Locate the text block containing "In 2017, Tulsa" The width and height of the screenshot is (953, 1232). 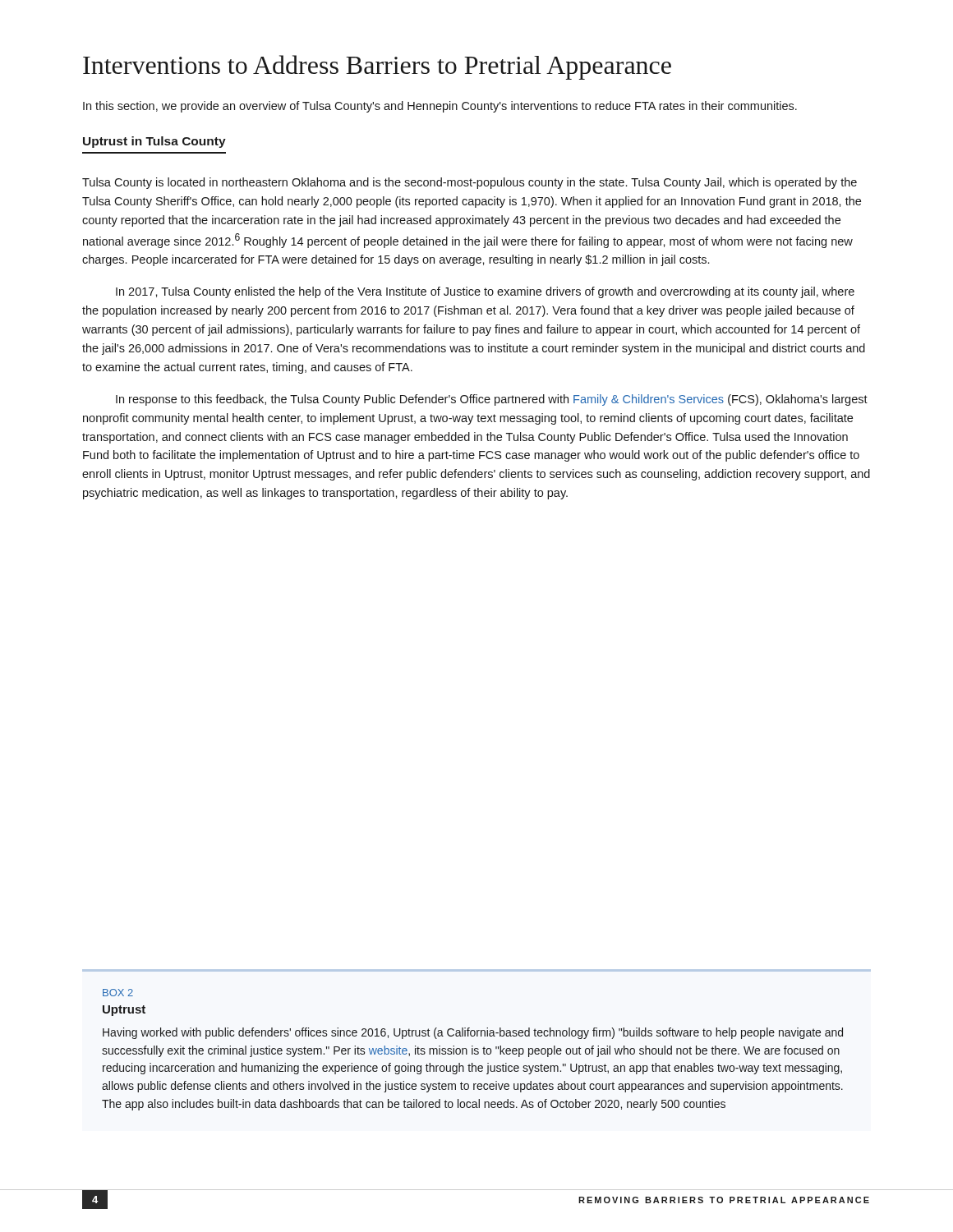476,330
